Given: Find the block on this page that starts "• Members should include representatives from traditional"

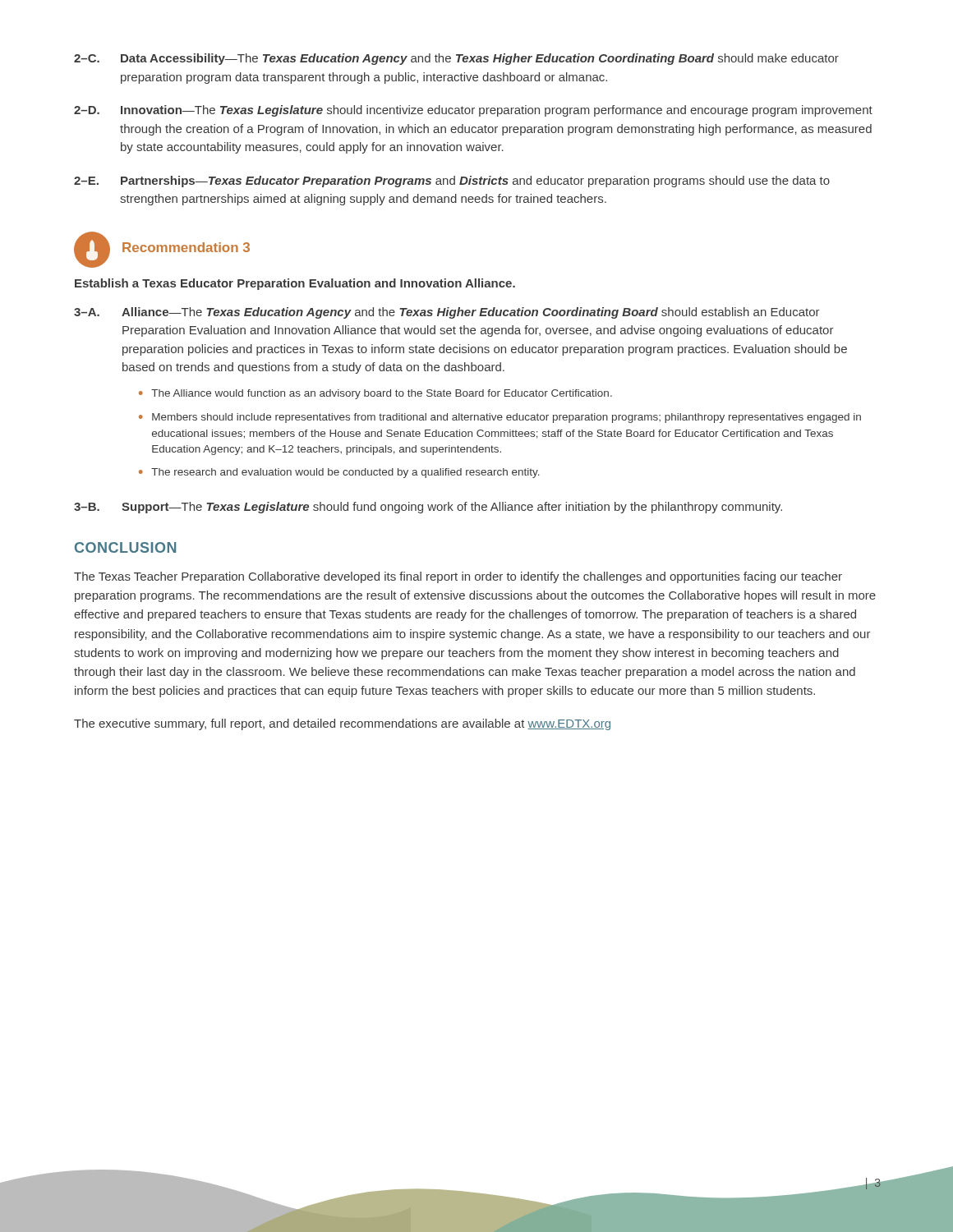Looking at the screenshot, I should (509, 433).
